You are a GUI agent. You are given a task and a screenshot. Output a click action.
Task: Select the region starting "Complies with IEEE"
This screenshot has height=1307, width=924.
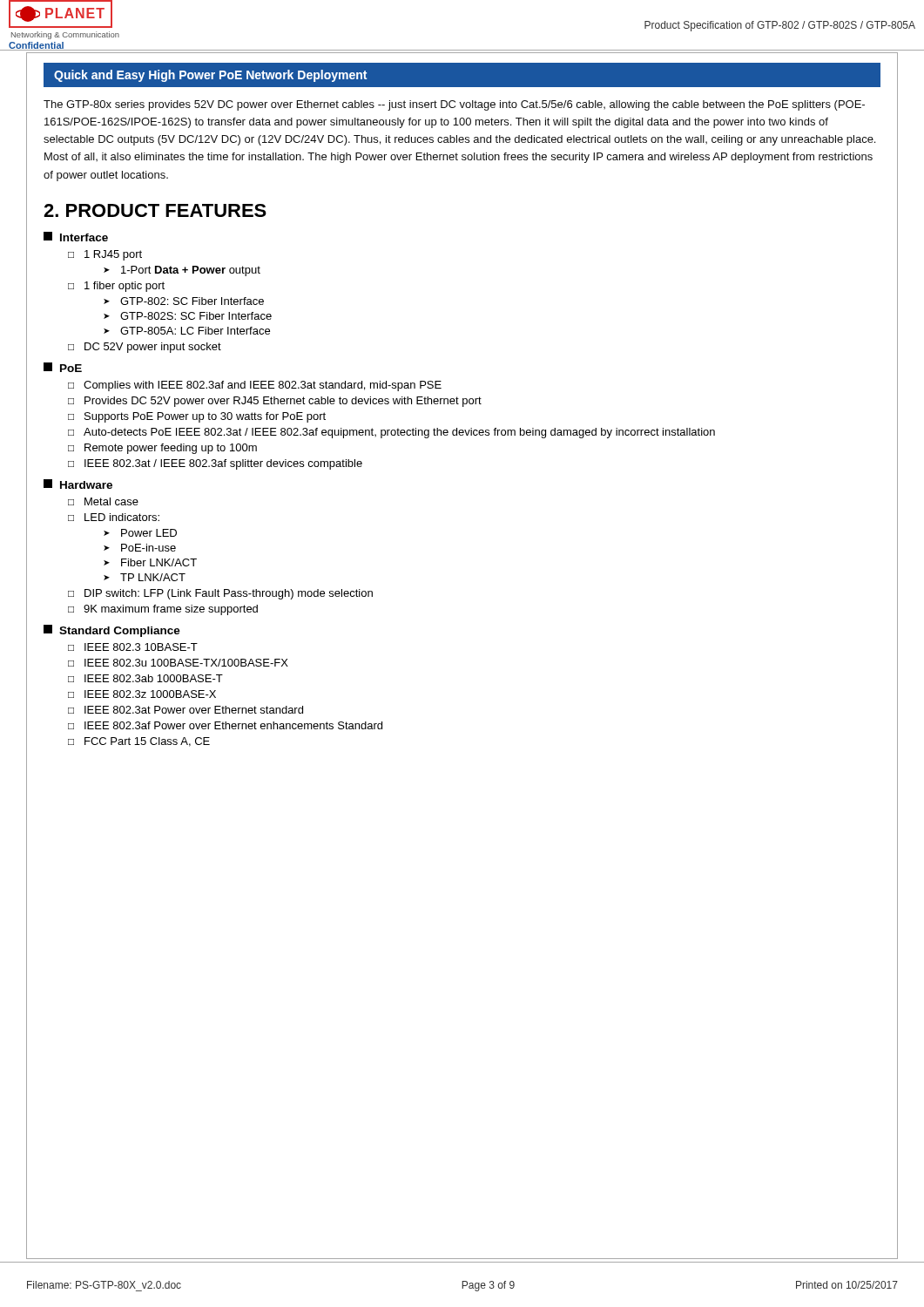coord(263,384)
